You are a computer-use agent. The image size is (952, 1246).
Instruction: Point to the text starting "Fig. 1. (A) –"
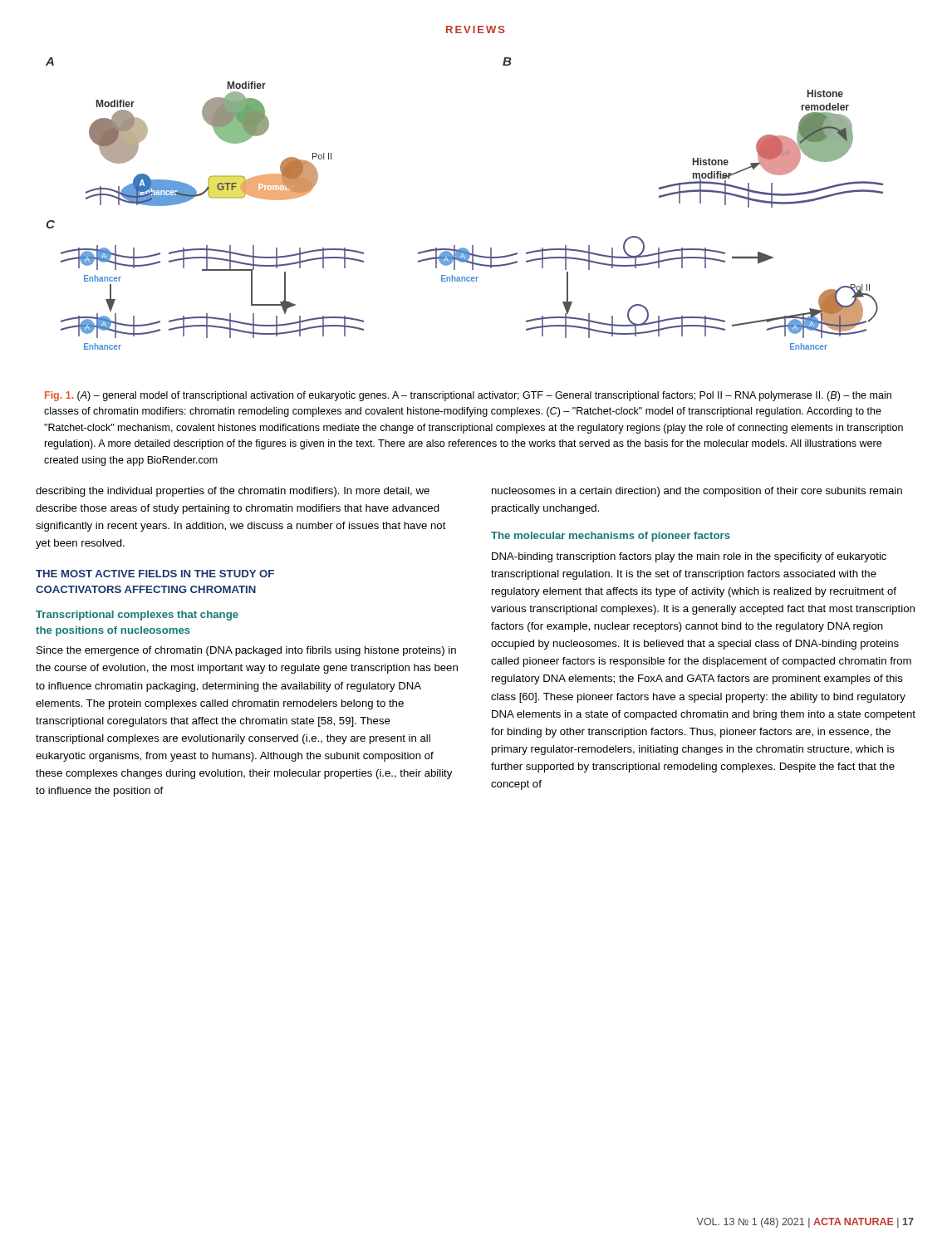474,428
